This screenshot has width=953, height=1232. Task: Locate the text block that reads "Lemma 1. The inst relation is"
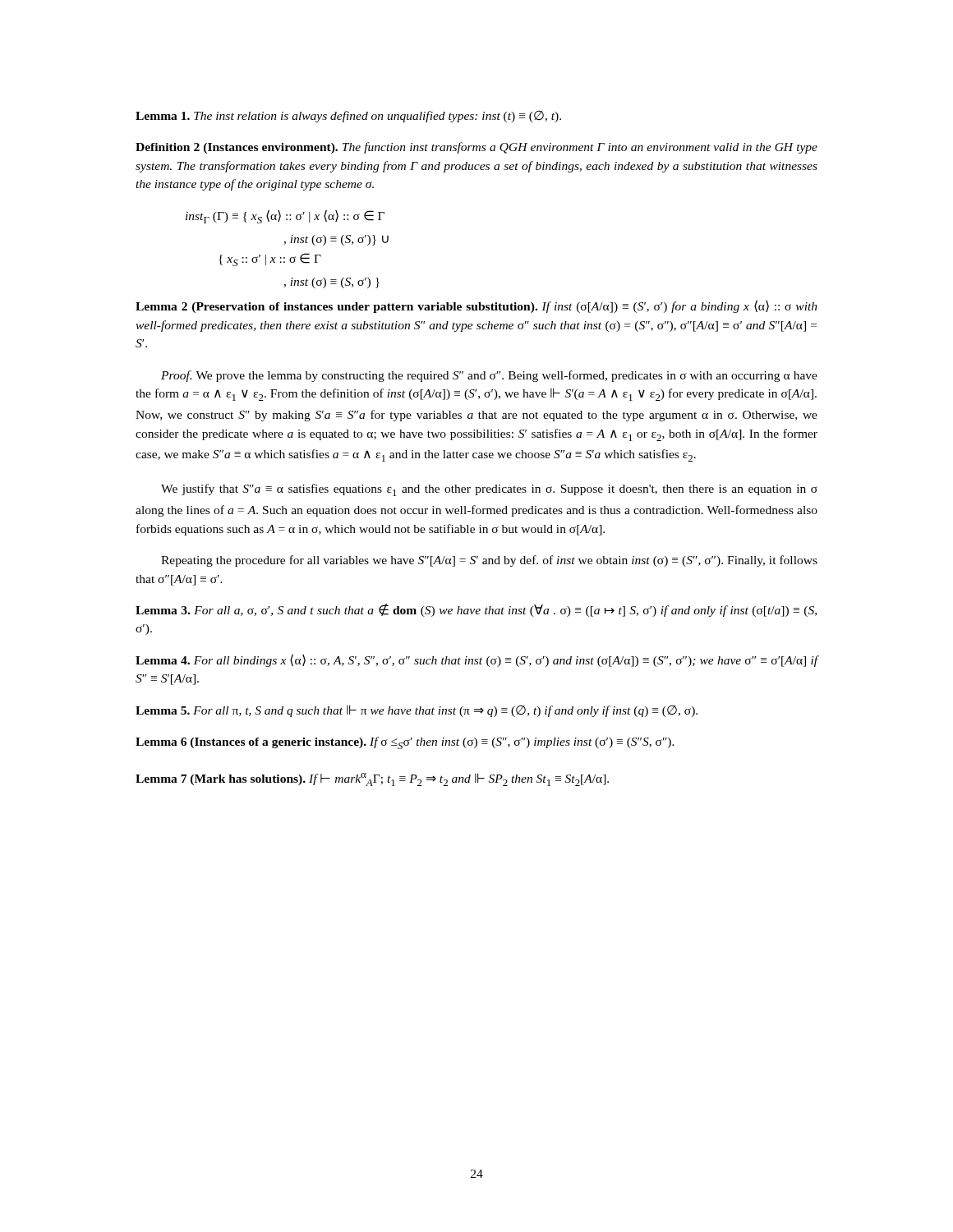pos(476,116)
